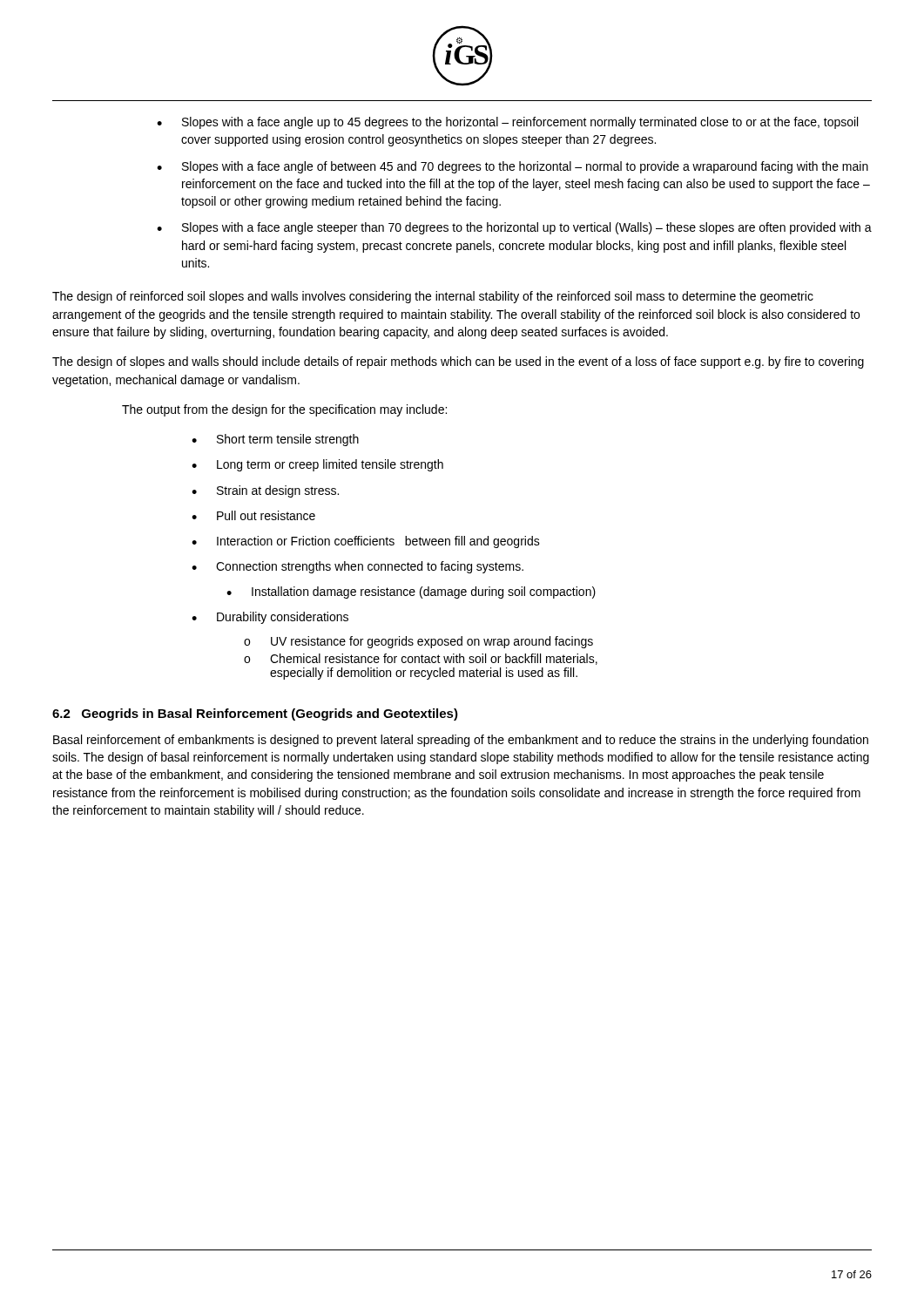924x1307 pixels.
Task: Point to the block beginning "• Slopes with a face angle of"
Action: [514, 184]
